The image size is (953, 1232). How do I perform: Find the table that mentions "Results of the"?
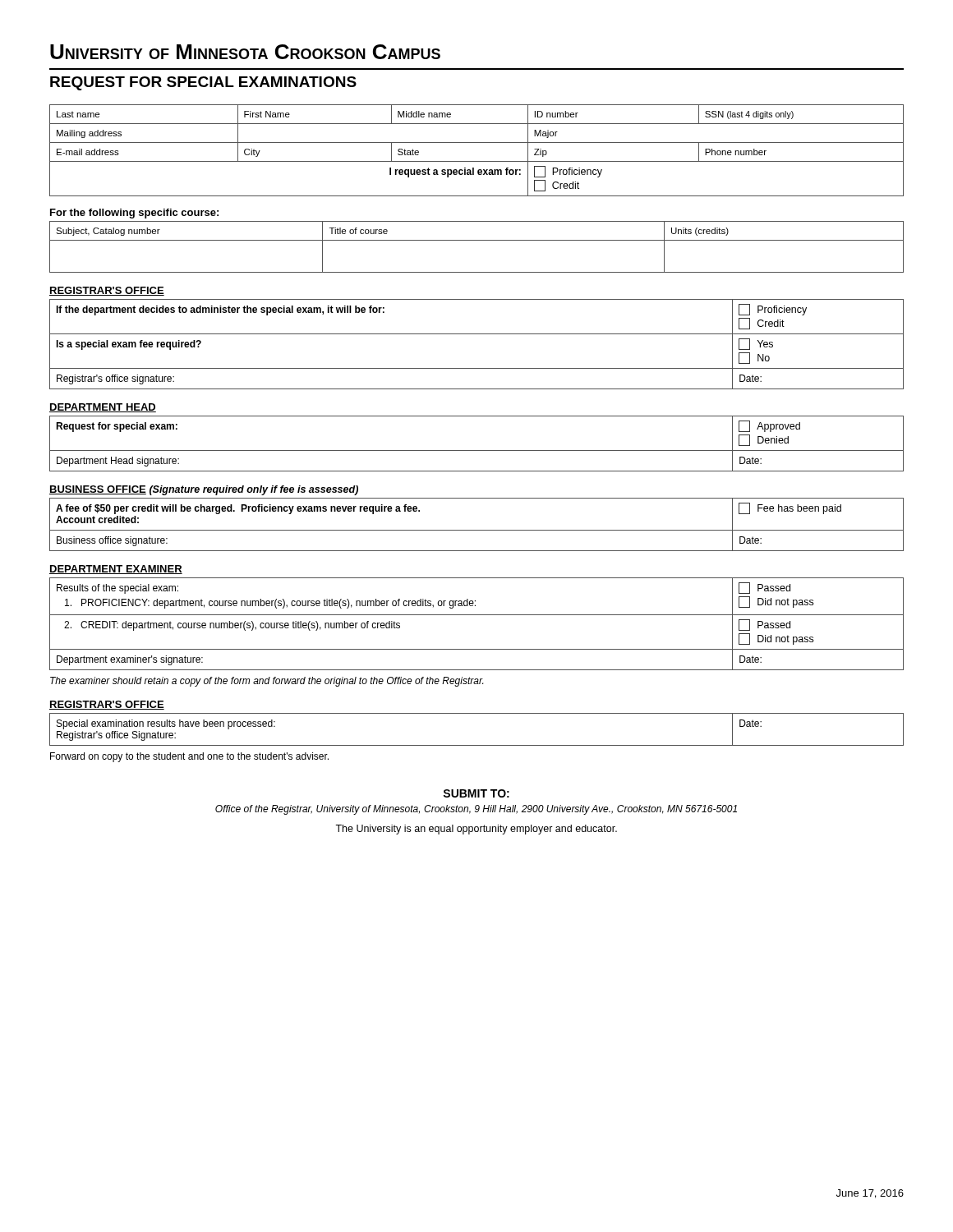[476, 624]
